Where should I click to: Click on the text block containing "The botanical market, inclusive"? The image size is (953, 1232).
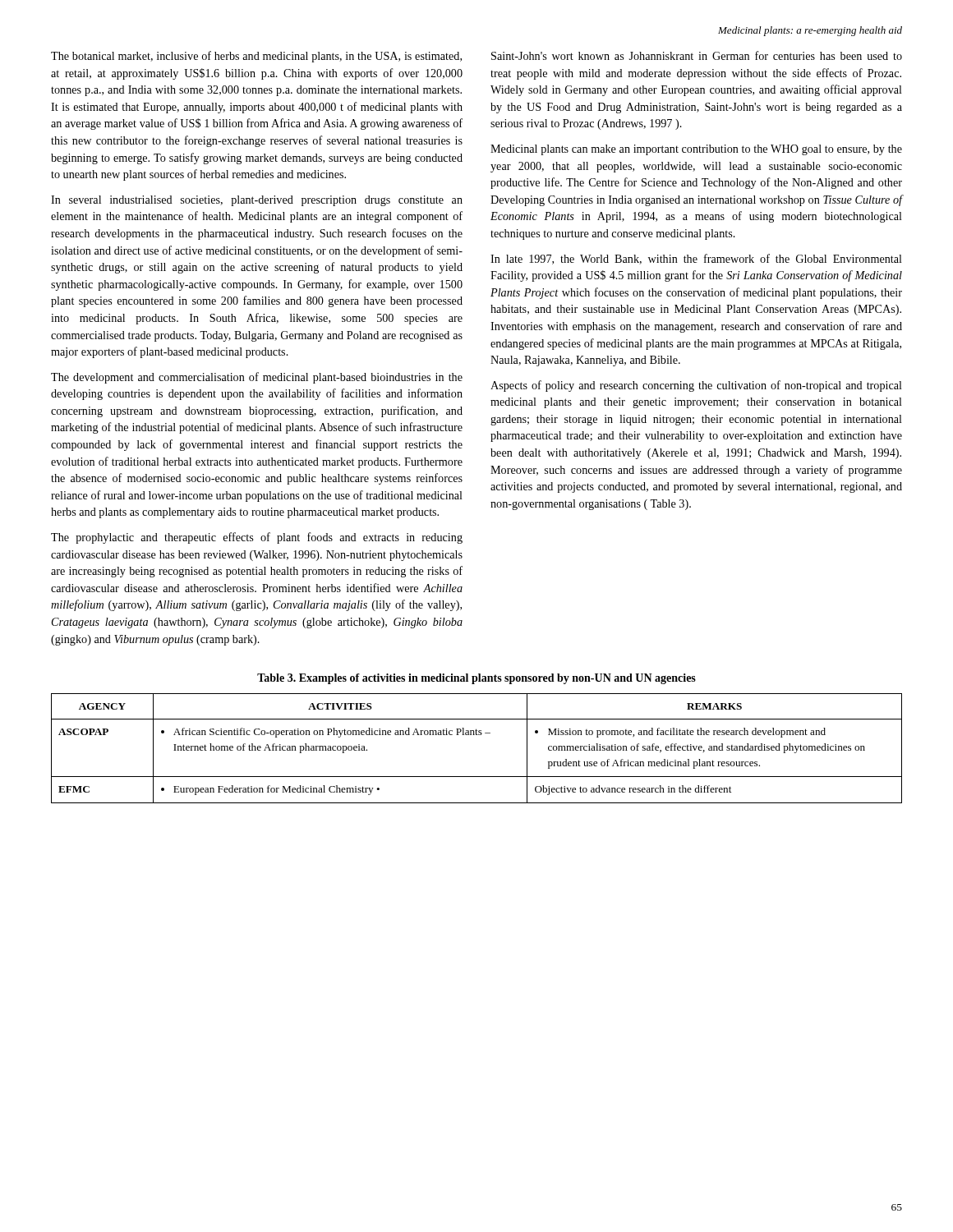coord(257,115)
